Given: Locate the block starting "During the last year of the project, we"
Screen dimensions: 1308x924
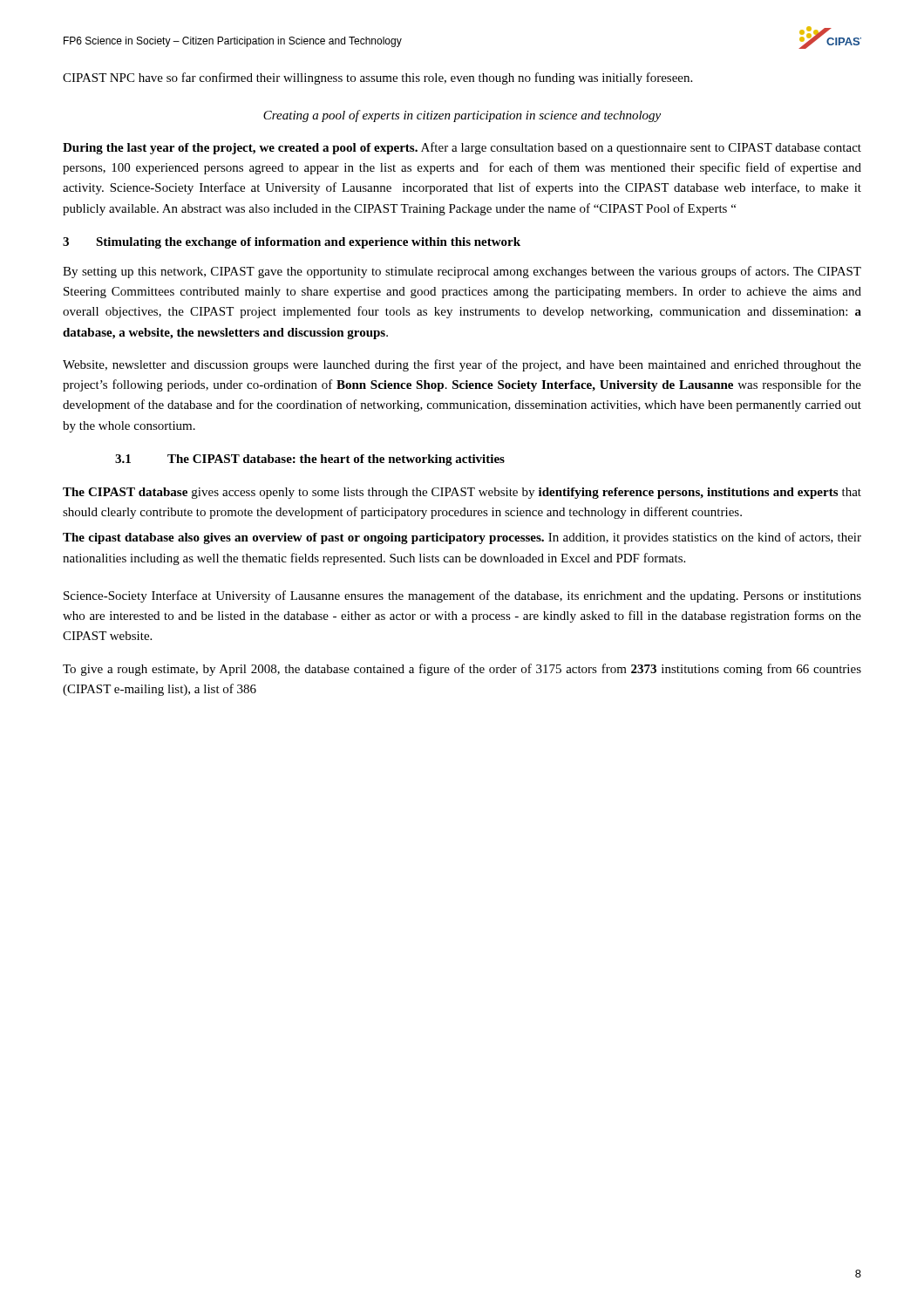Looking at the screenshot, I should click(462, 178).
